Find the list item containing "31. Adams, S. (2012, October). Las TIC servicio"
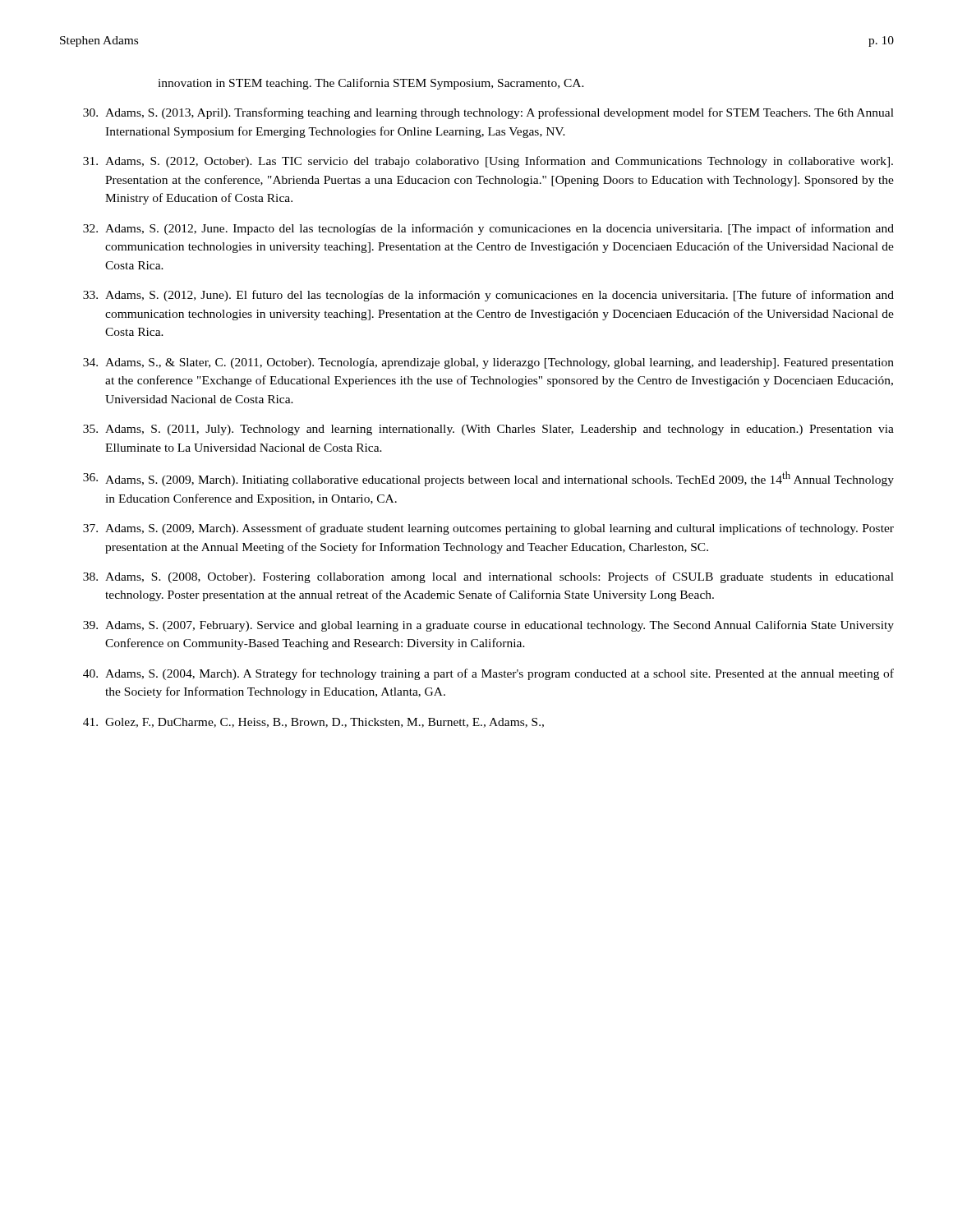953x1232 pixels. (476, 180)
